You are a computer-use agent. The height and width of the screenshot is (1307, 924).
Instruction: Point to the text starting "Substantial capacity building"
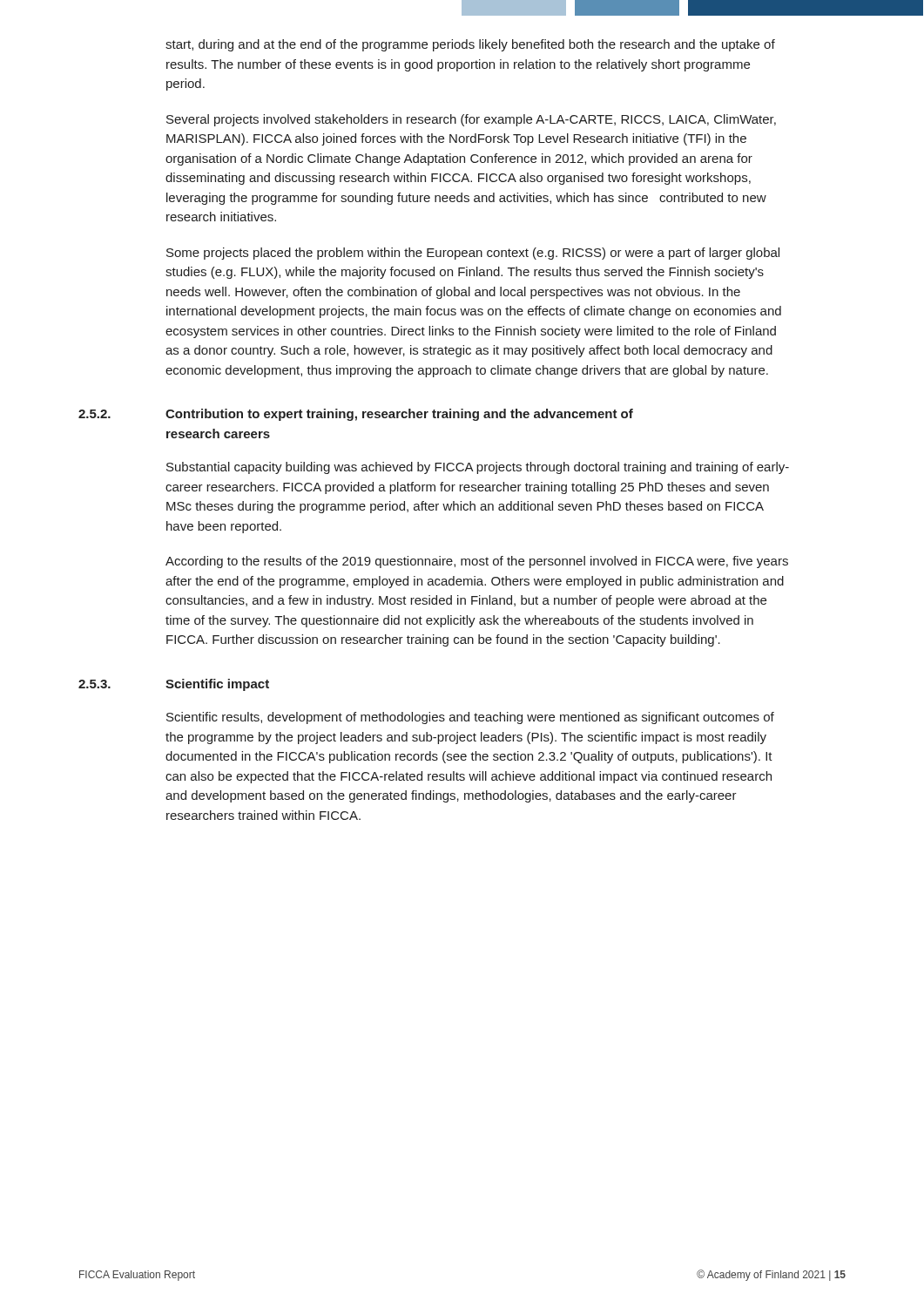477,496
